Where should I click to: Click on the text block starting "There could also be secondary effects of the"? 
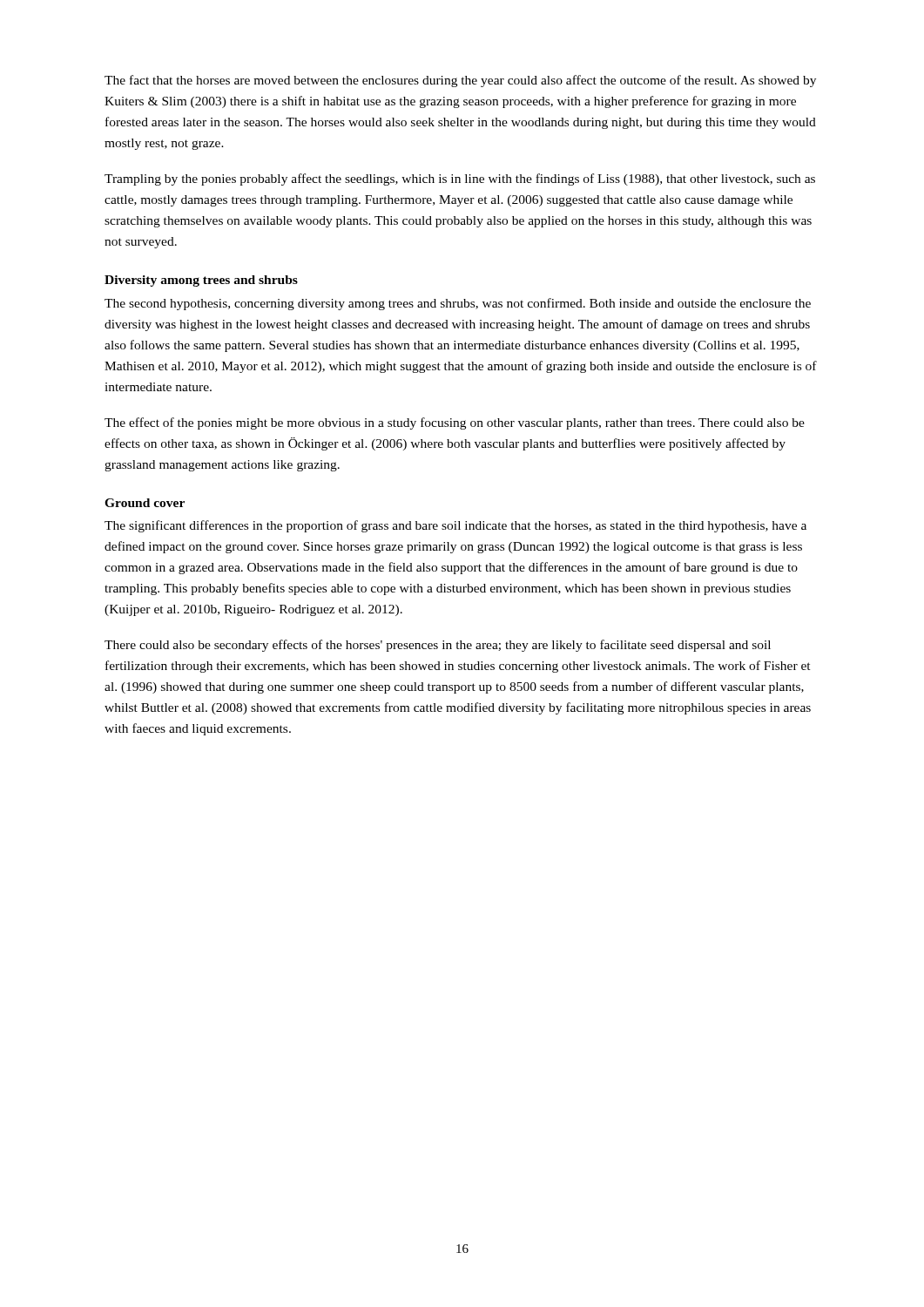(458, 687)
